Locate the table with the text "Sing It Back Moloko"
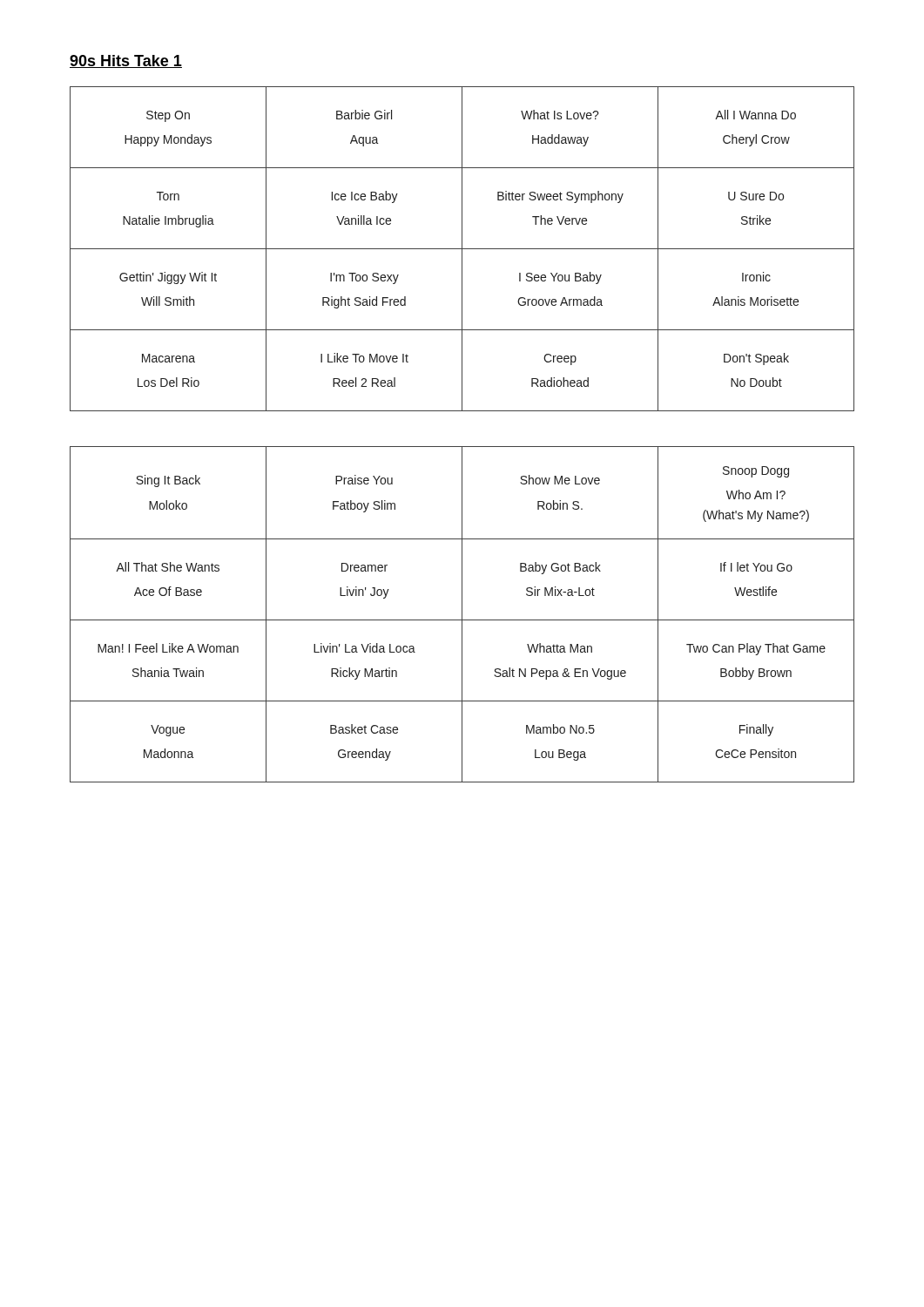This screenshot has width=924, height=1307. coord(462,614)
